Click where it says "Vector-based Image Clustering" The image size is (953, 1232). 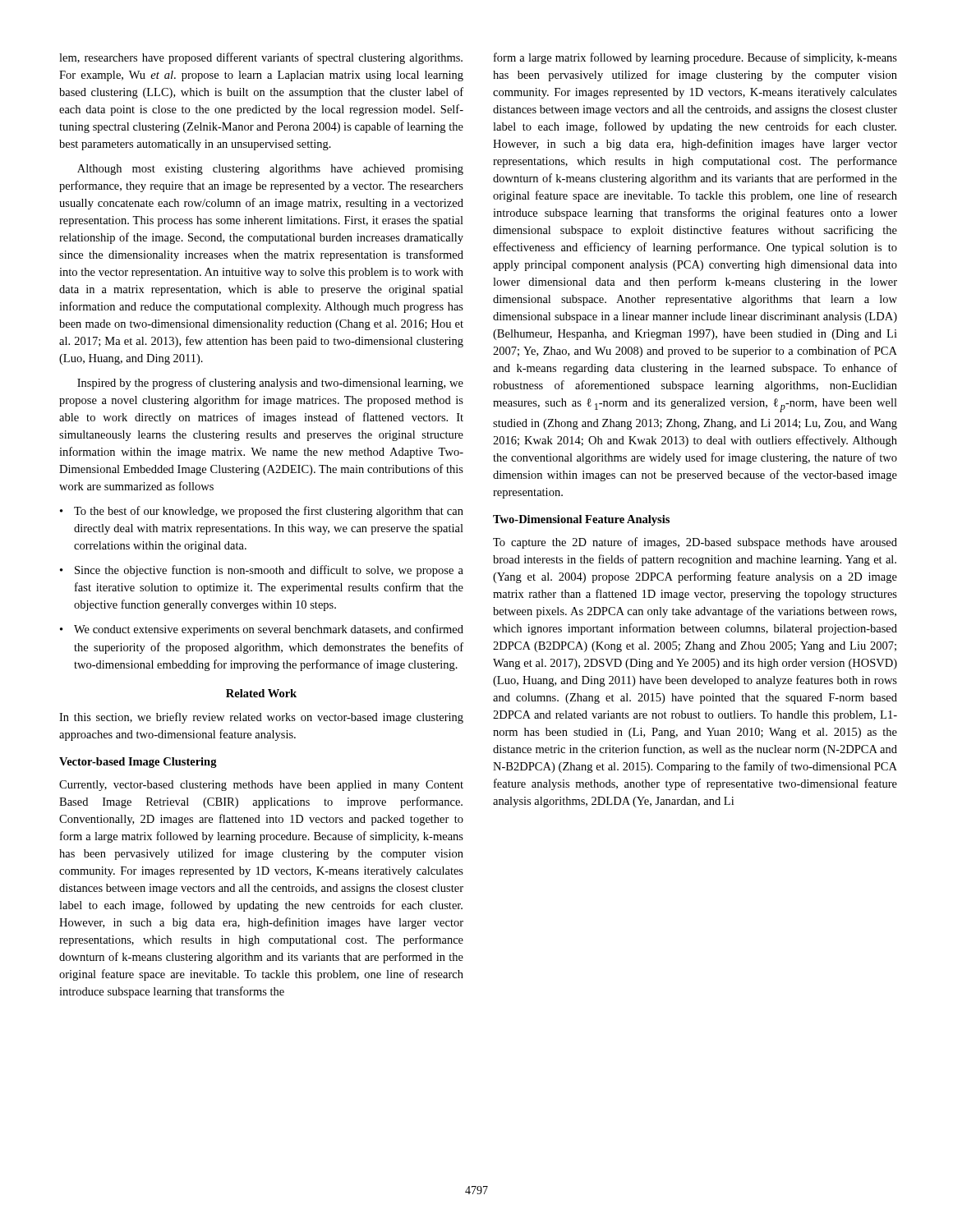coord(138,761)
